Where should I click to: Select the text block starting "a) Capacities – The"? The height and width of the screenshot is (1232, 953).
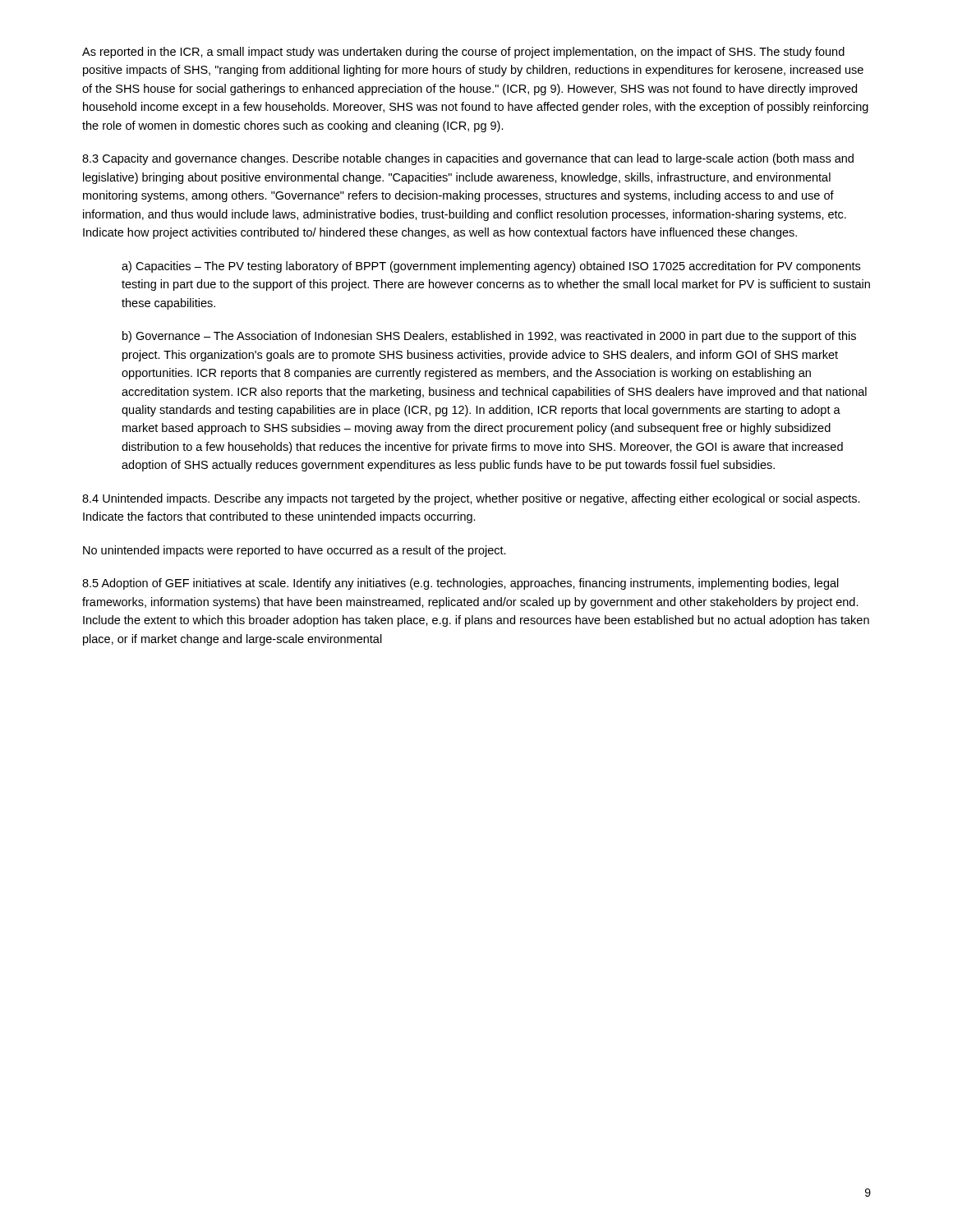(496, 284)
